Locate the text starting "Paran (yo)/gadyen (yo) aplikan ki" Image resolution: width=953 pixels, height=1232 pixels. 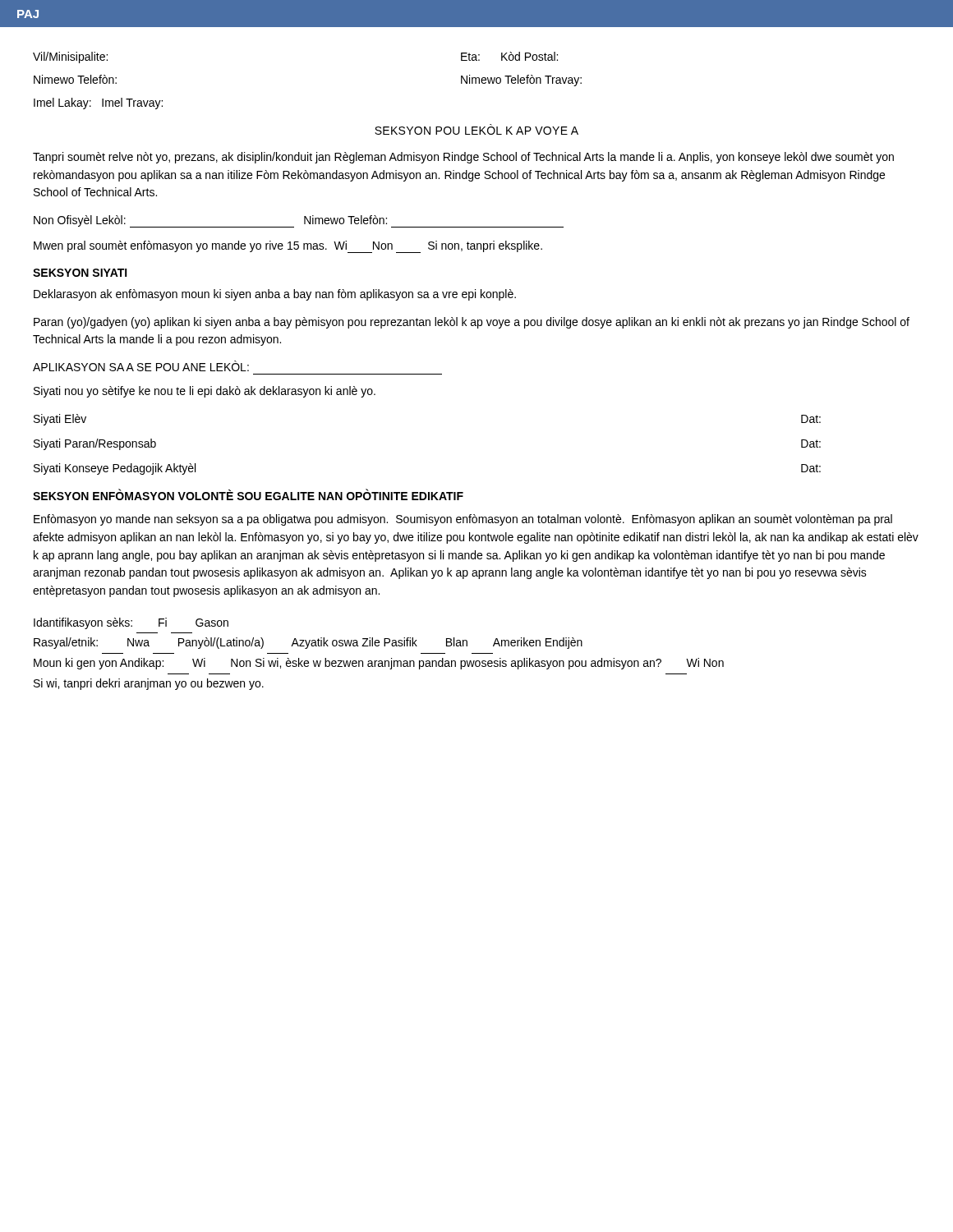click(471, 331)
